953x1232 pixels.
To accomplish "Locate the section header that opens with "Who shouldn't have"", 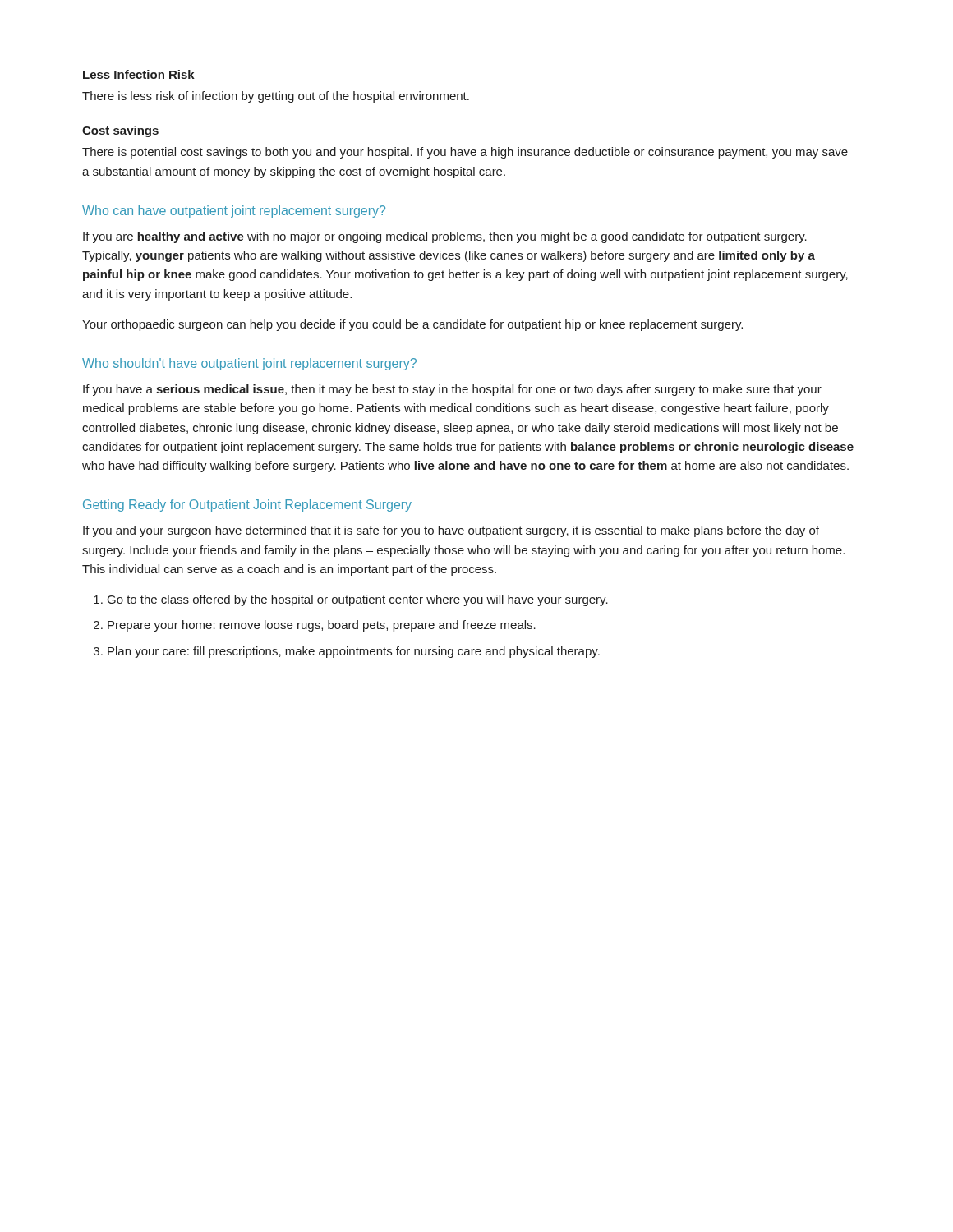I will [250, 363].
